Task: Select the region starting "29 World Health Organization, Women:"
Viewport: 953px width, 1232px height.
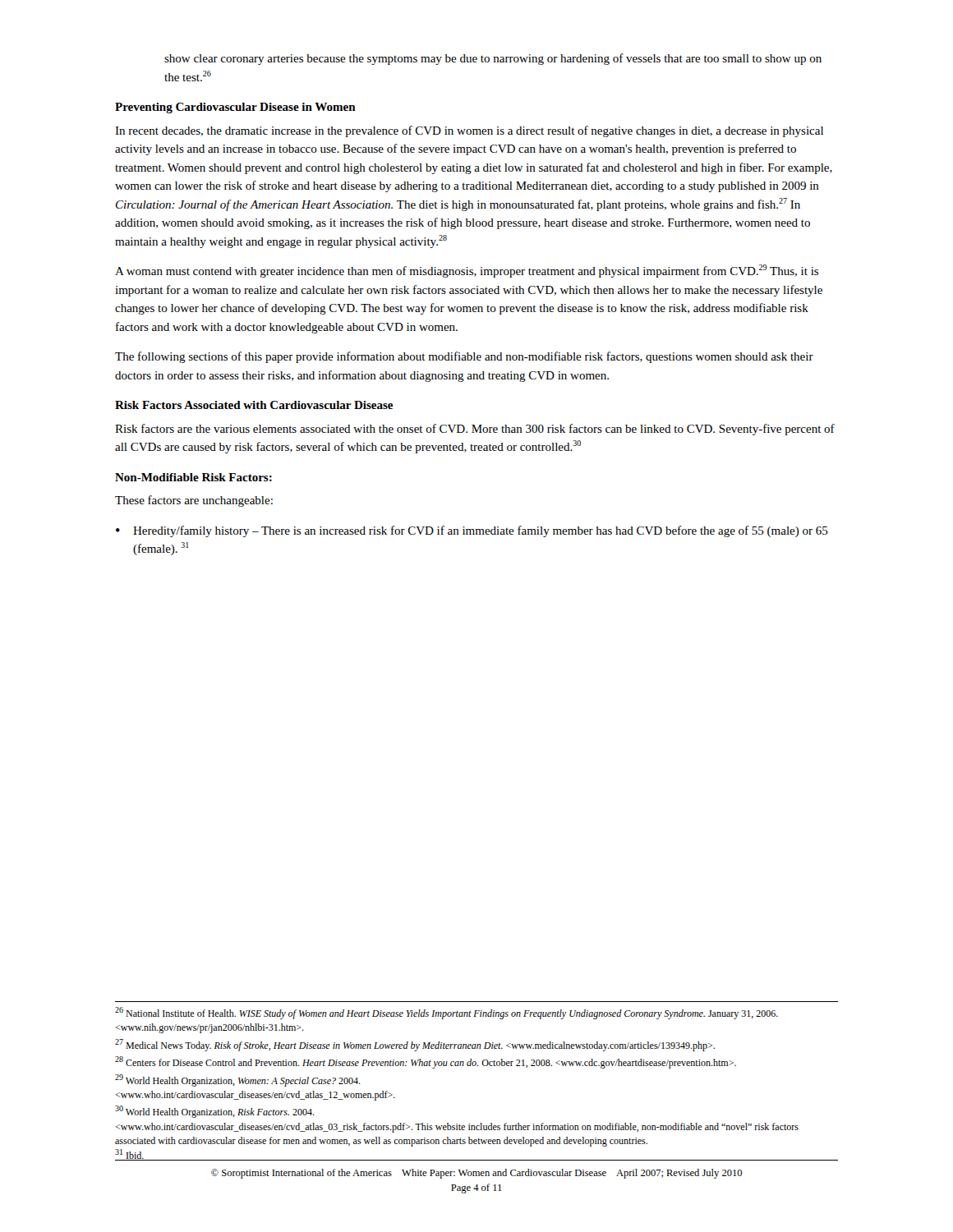Action: tap(238, 1080)
